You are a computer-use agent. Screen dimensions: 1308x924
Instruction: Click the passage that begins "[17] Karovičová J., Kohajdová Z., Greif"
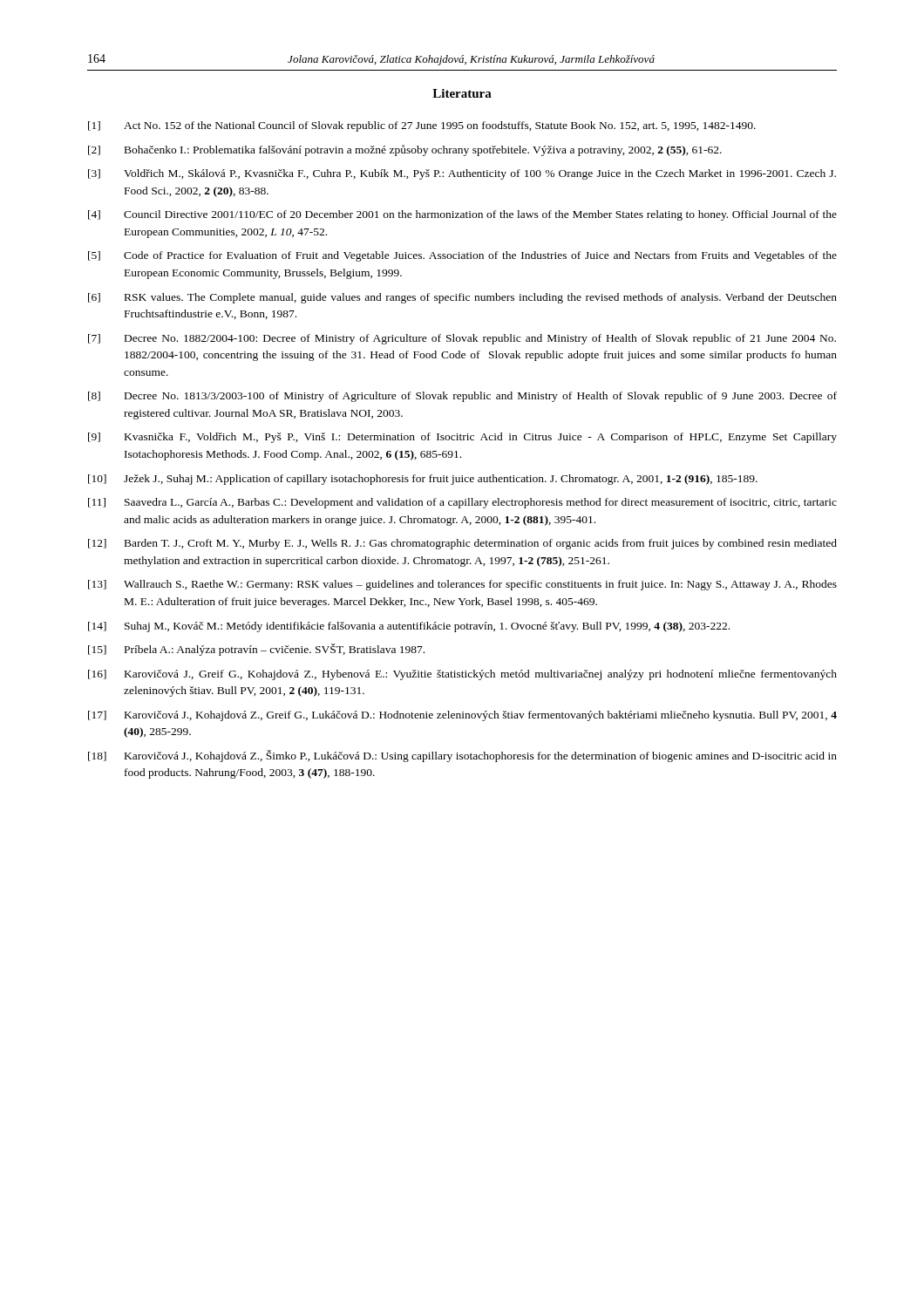coord(462,723)
